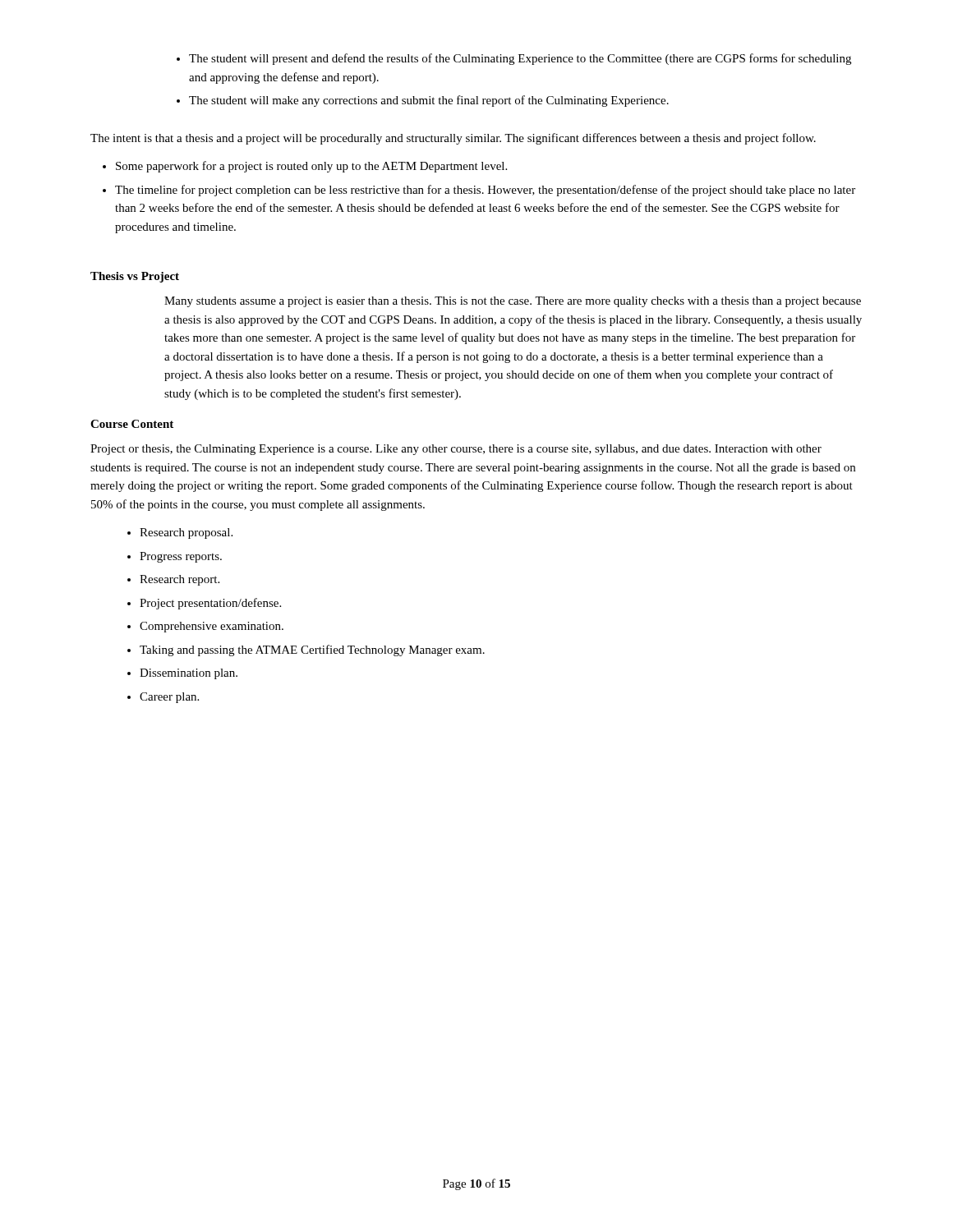Image resolution: width=953 pixels, height=1232 pixels.
Task: Navigate to the text starting "The student will make any"
Action: pyautogui.click(x=429, y=100)
